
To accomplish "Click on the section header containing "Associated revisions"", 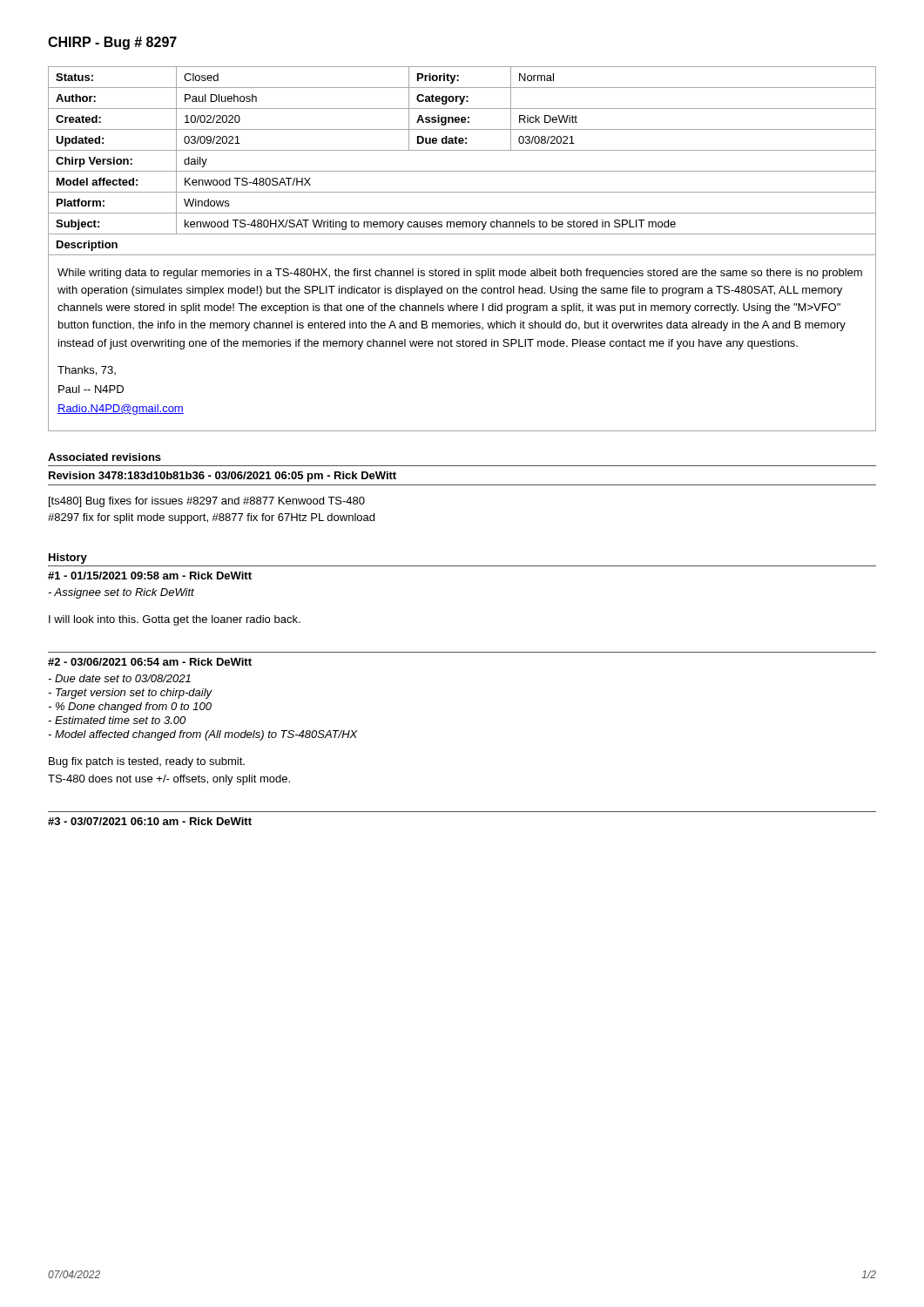I will click(105, 457).
